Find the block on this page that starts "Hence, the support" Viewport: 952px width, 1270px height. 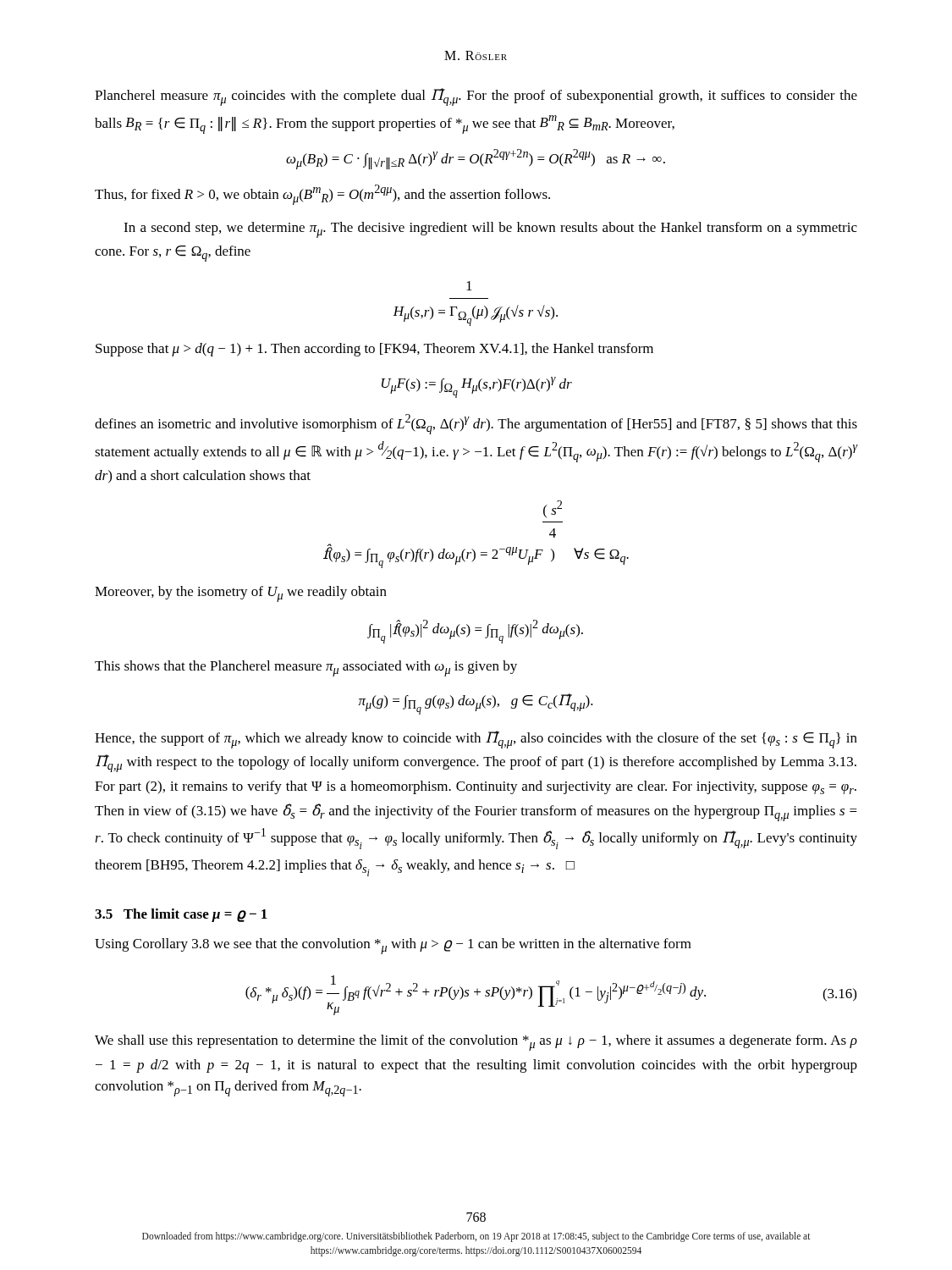pos(476,804)
